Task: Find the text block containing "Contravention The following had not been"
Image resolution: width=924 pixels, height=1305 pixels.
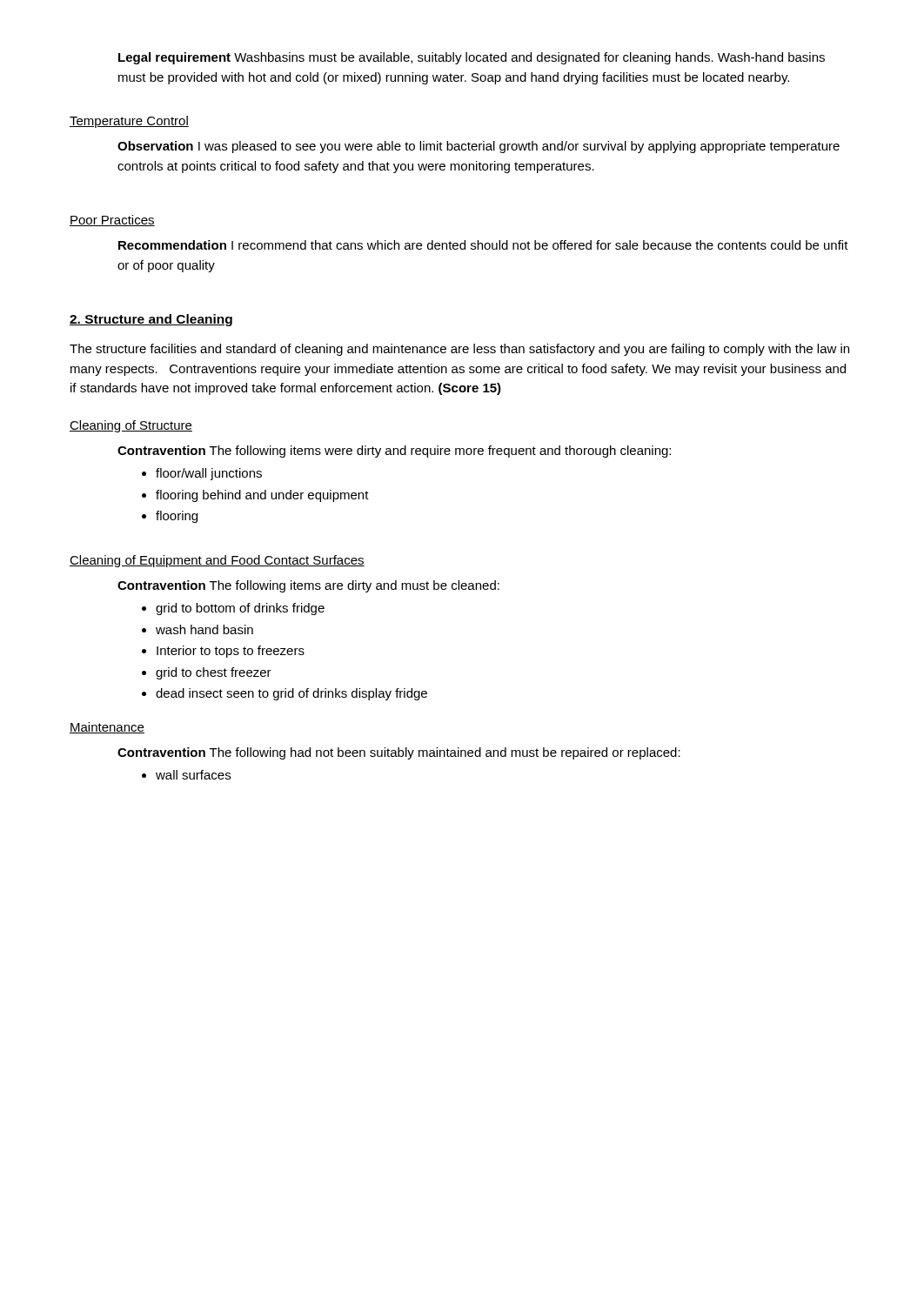Action: click(399, 752)
